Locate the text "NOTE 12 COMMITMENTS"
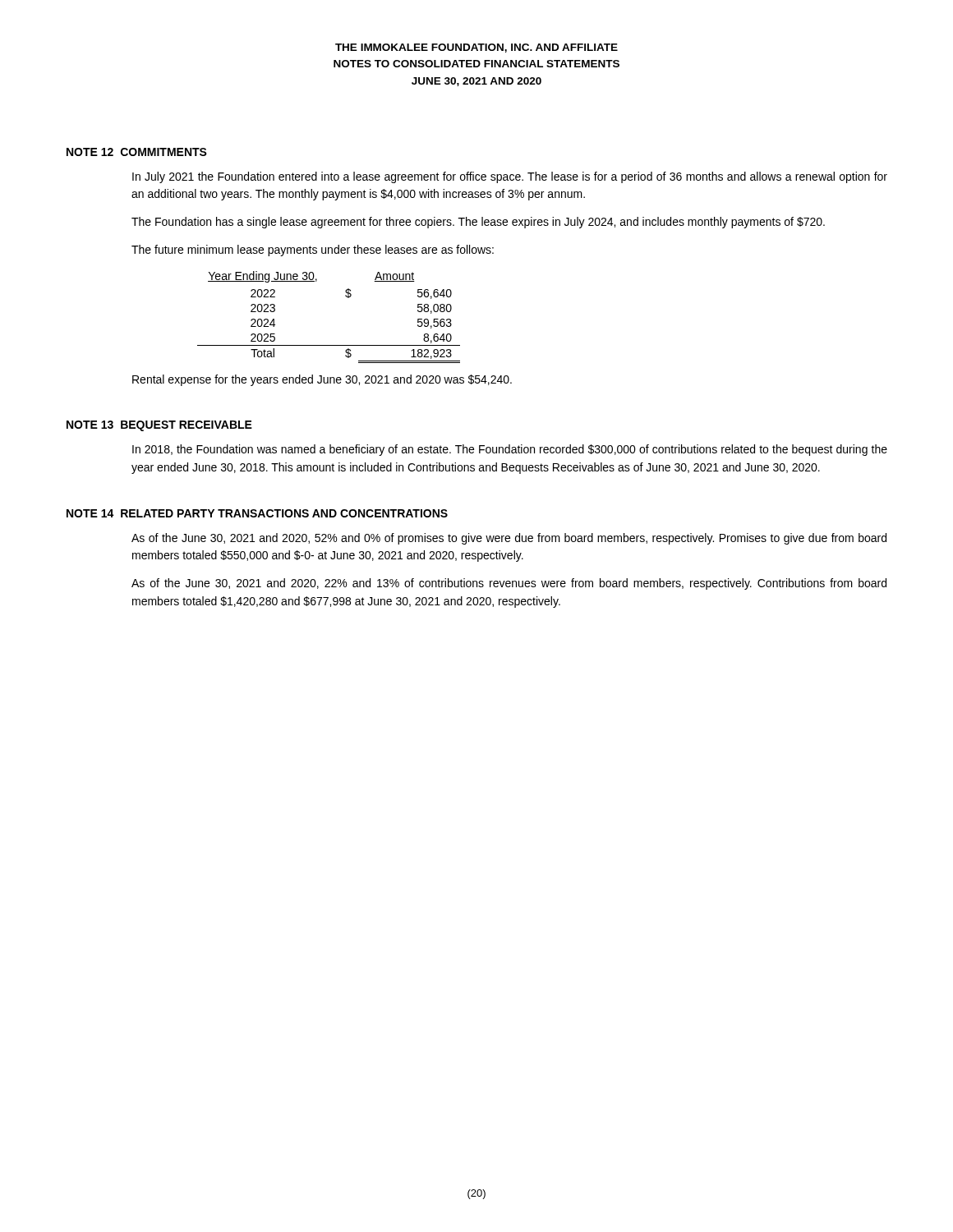Viewport: 953px width, 1232px height. point(136,152)
